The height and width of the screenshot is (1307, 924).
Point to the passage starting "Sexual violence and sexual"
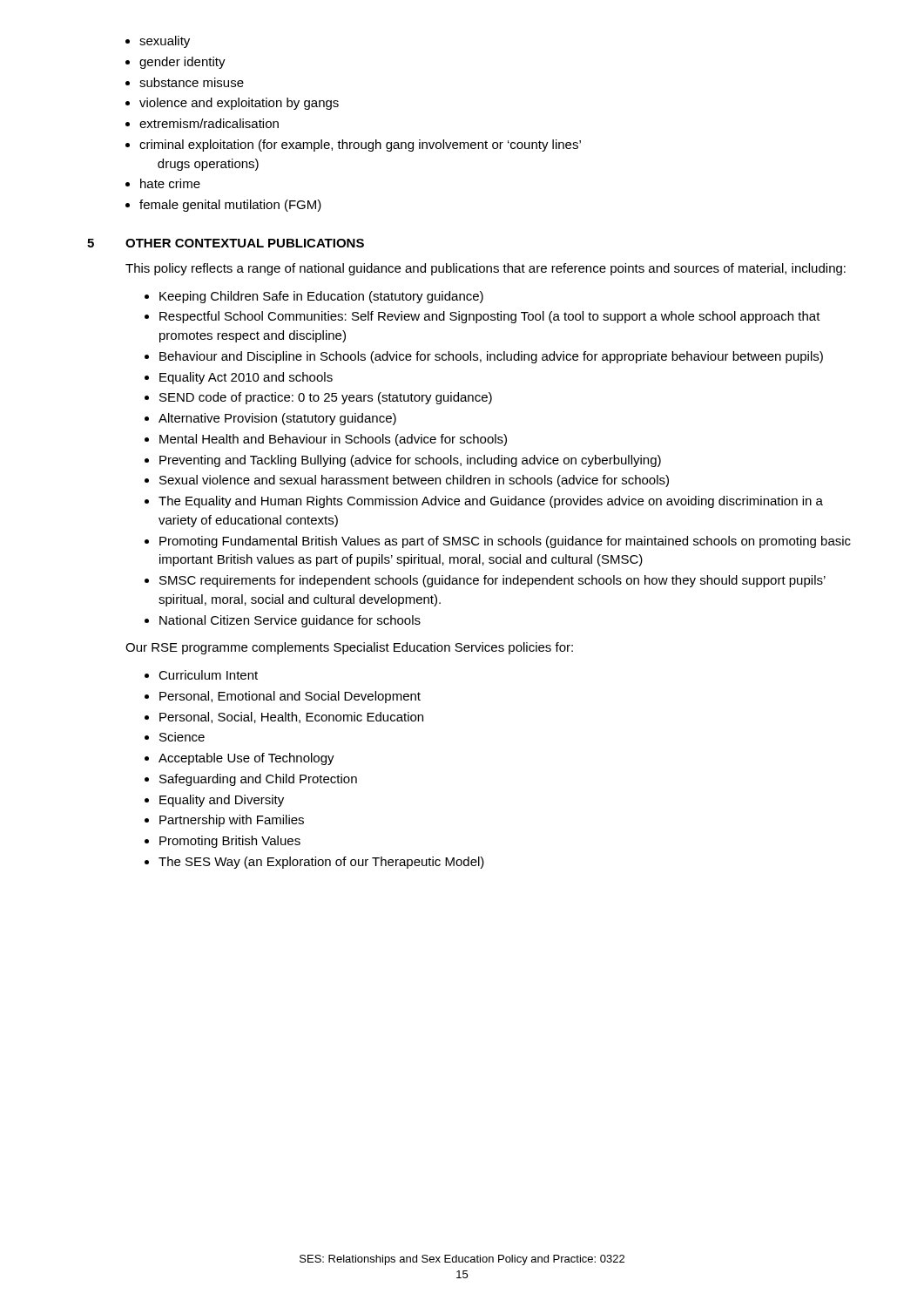497,480
